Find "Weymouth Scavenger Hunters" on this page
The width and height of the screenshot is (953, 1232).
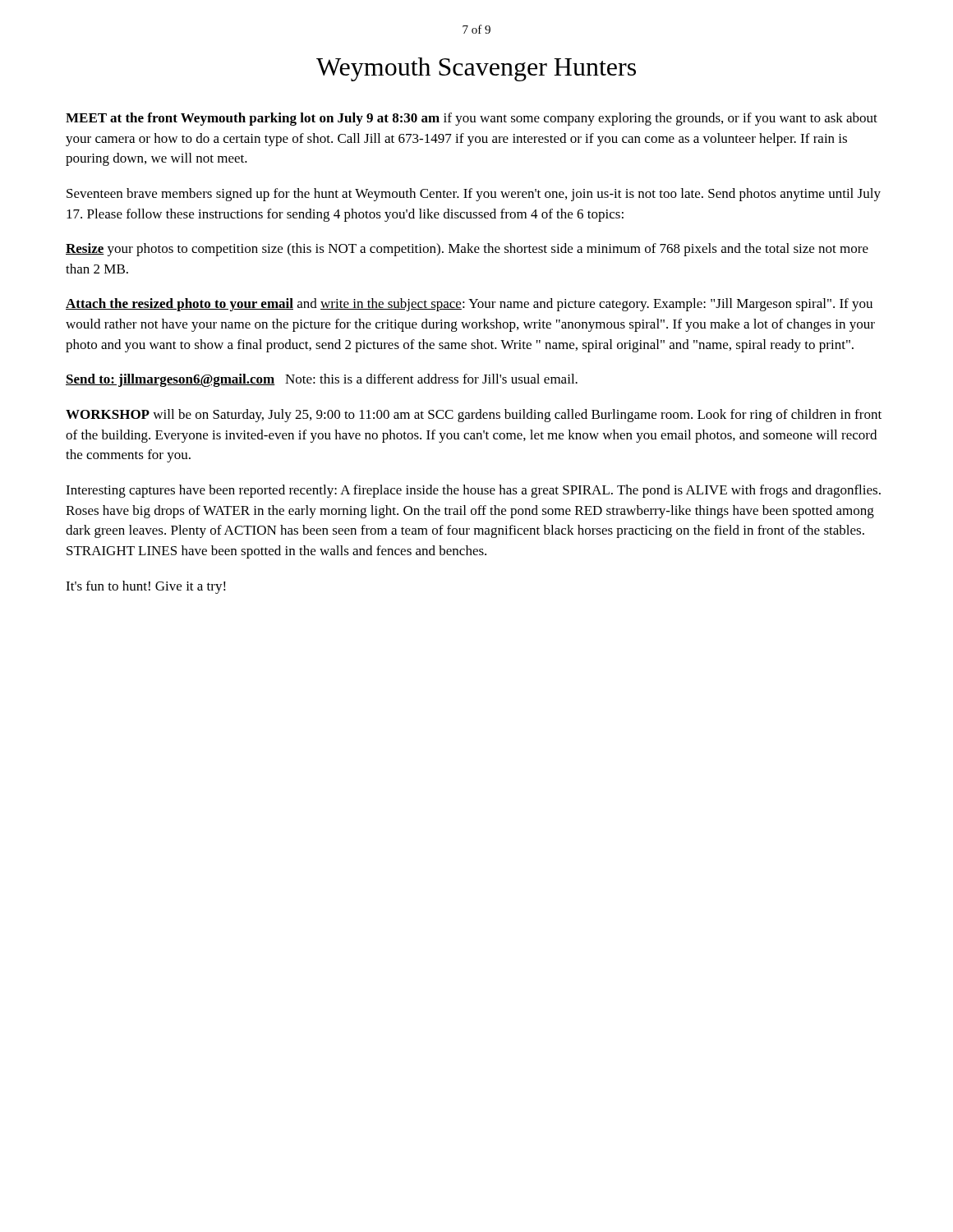click(x=476, y=67)
